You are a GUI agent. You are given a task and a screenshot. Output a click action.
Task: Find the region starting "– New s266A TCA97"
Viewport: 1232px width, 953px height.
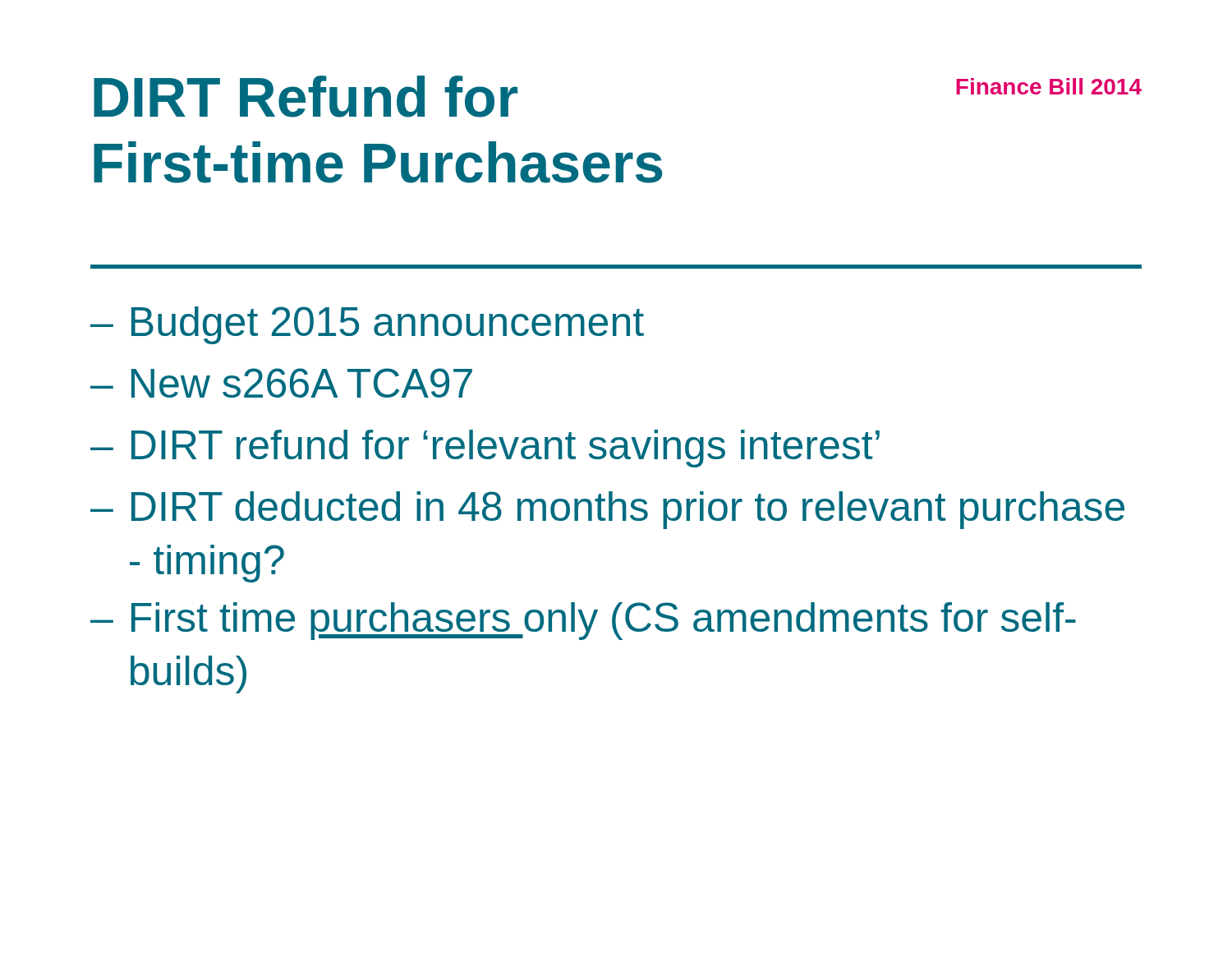[x=282, y=384]
